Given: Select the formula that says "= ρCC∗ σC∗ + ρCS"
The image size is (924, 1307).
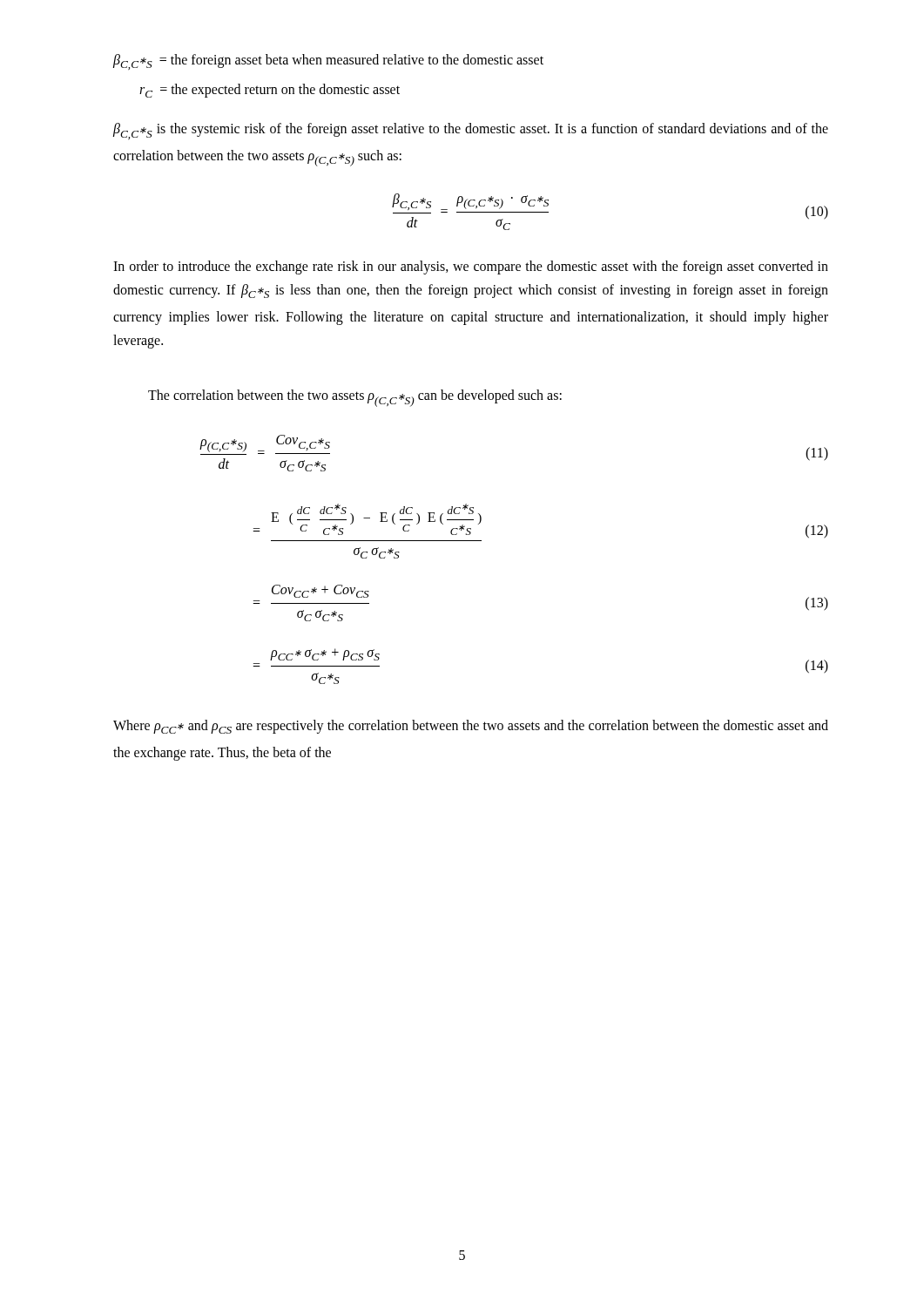Looking at the screenshot, I should coord(324,666).
